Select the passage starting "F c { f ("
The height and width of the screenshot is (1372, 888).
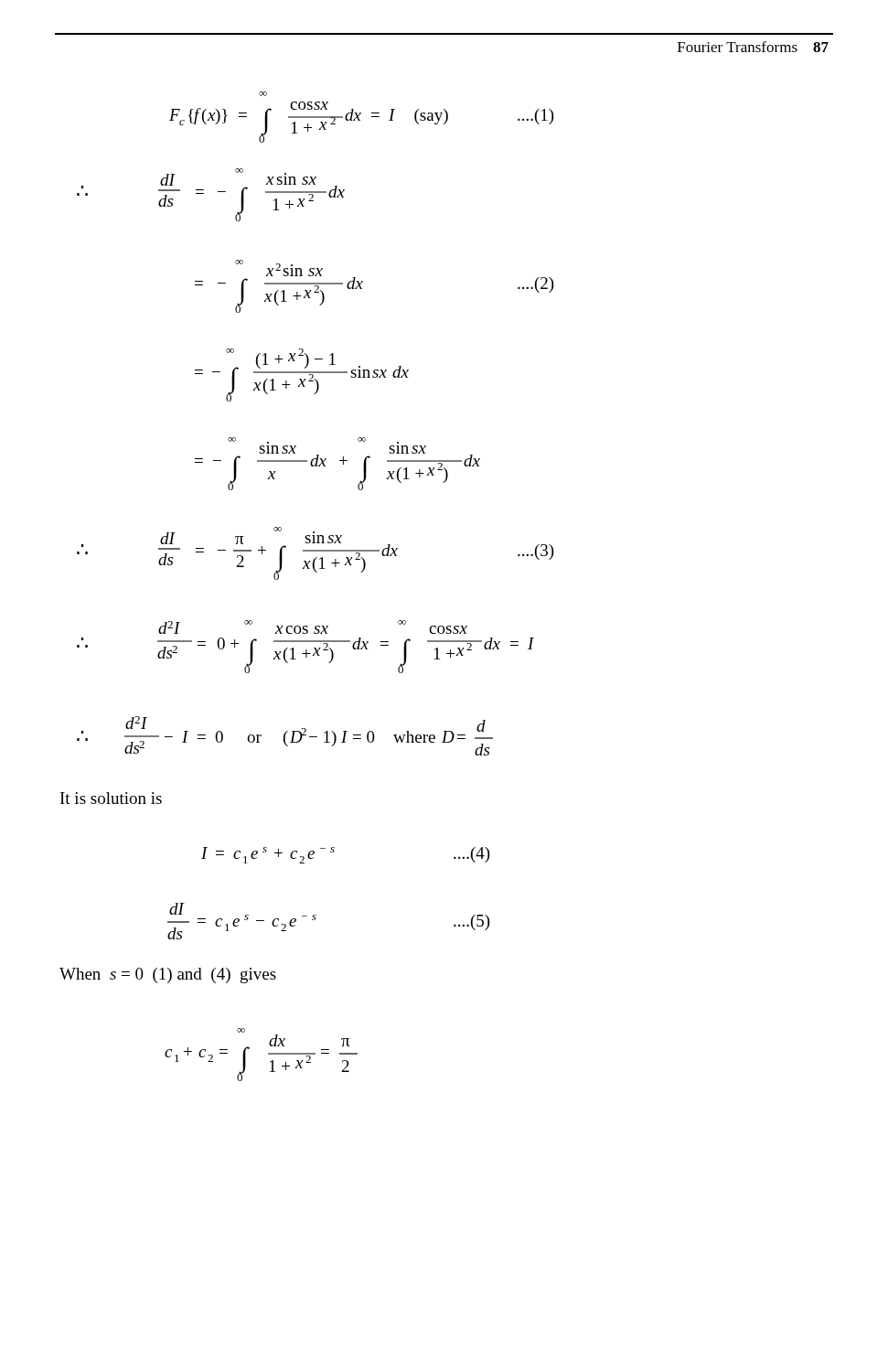pyautogui.click(x=434, y=113)
